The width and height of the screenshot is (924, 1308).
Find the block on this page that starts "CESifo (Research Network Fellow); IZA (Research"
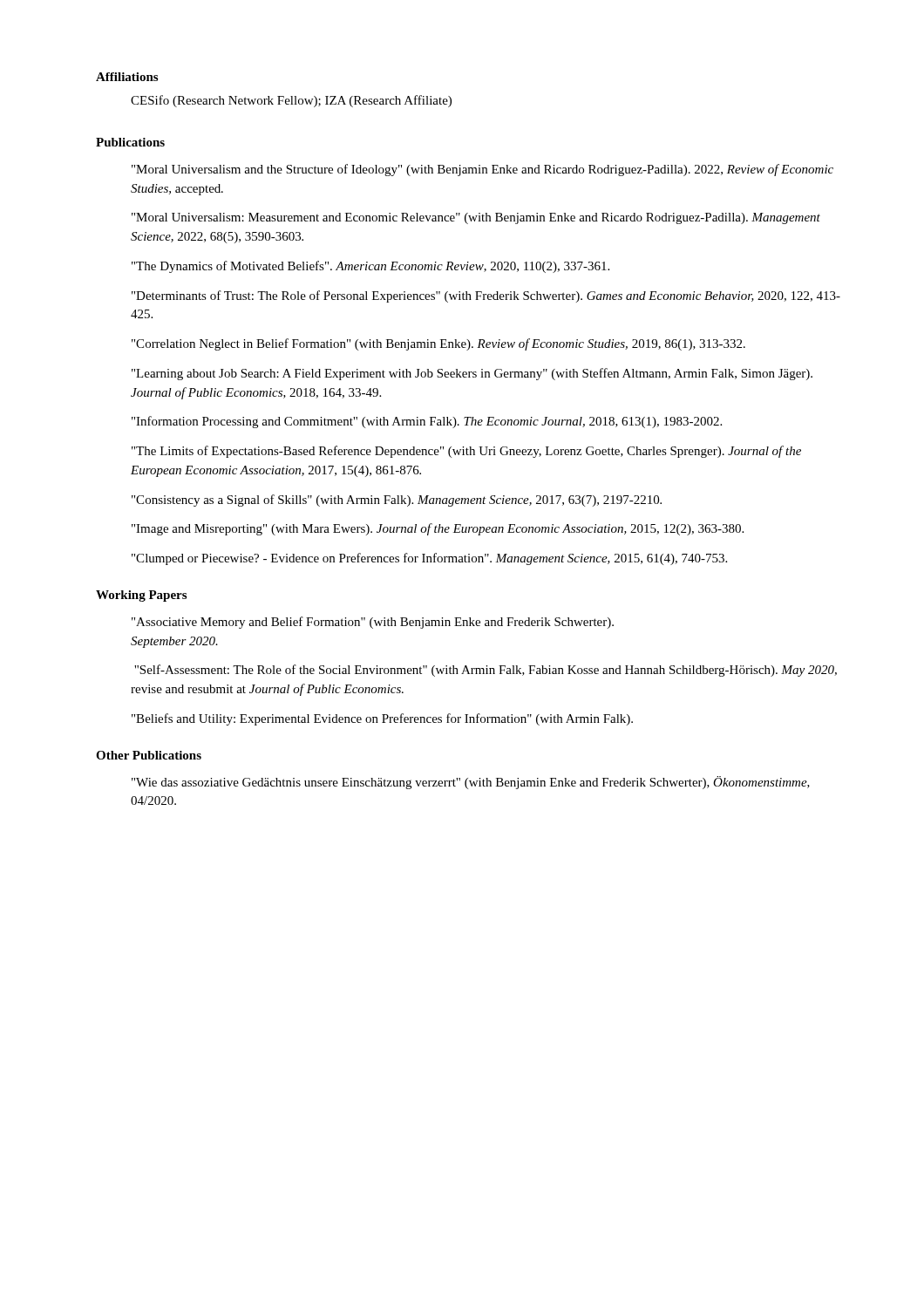291,100
